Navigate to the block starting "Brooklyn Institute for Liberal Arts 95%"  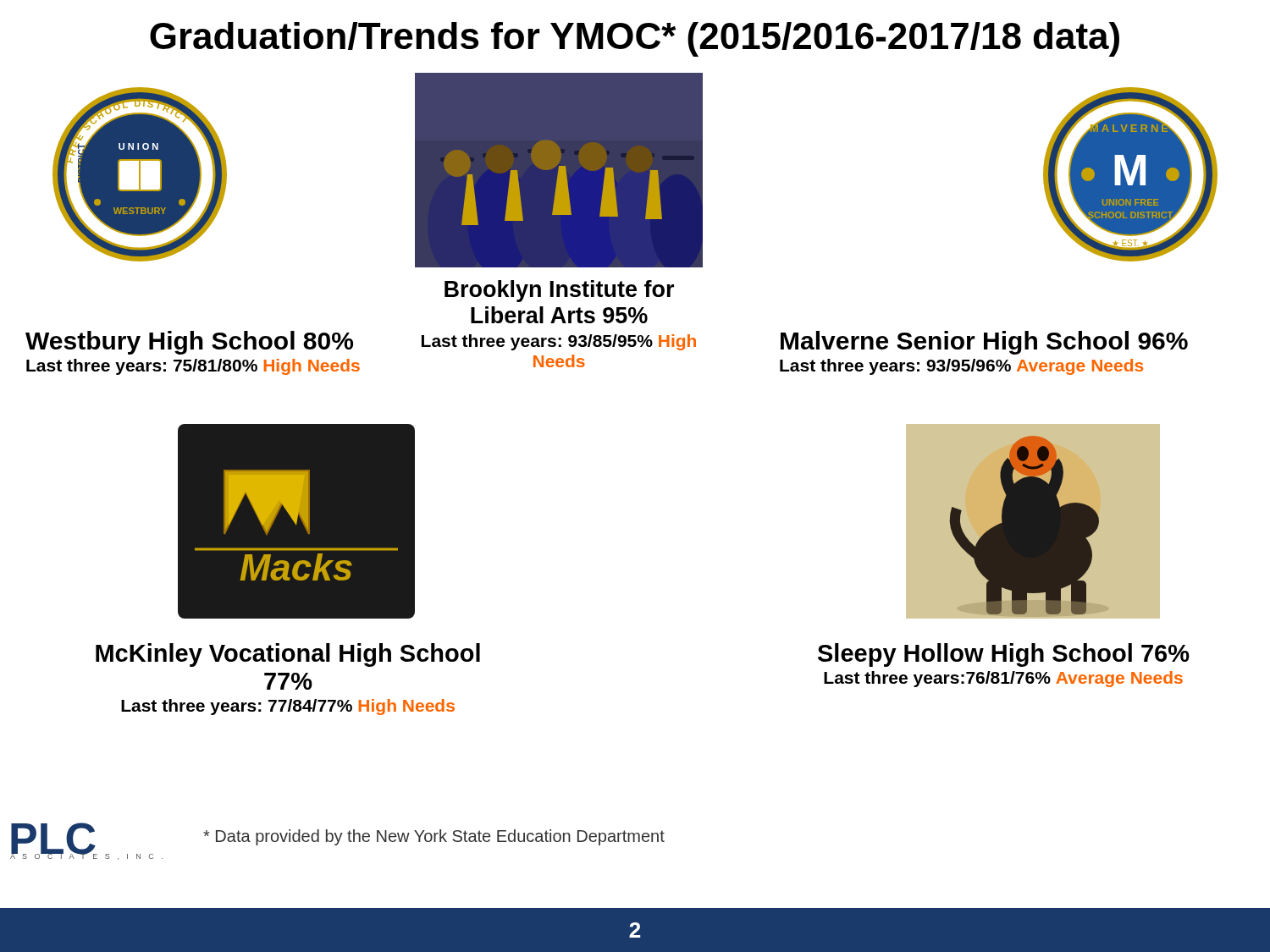pos(559,324)
